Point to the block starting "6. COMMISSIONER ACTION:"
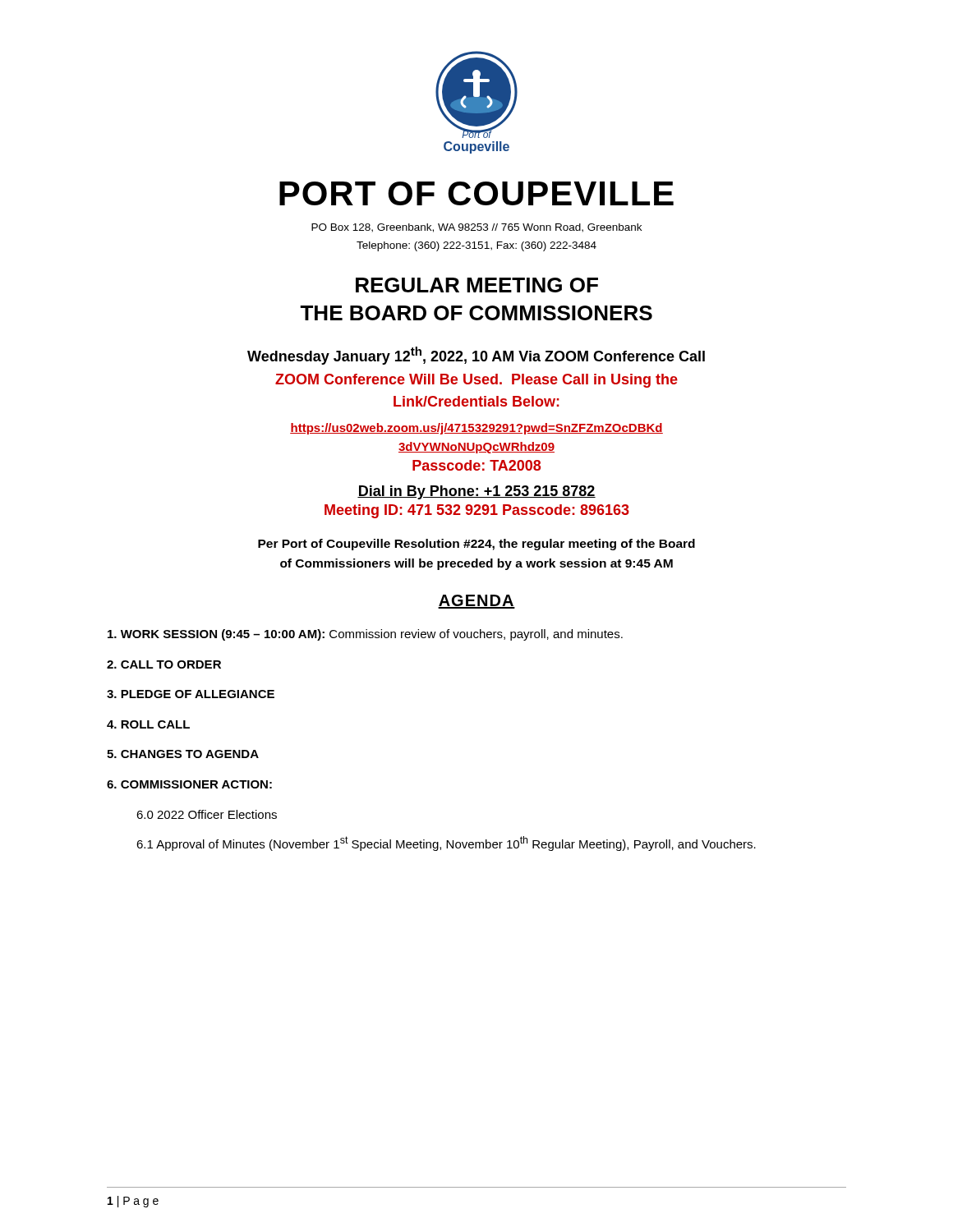The height and width of the screenshot is (1232, 953). pos(190,784)
